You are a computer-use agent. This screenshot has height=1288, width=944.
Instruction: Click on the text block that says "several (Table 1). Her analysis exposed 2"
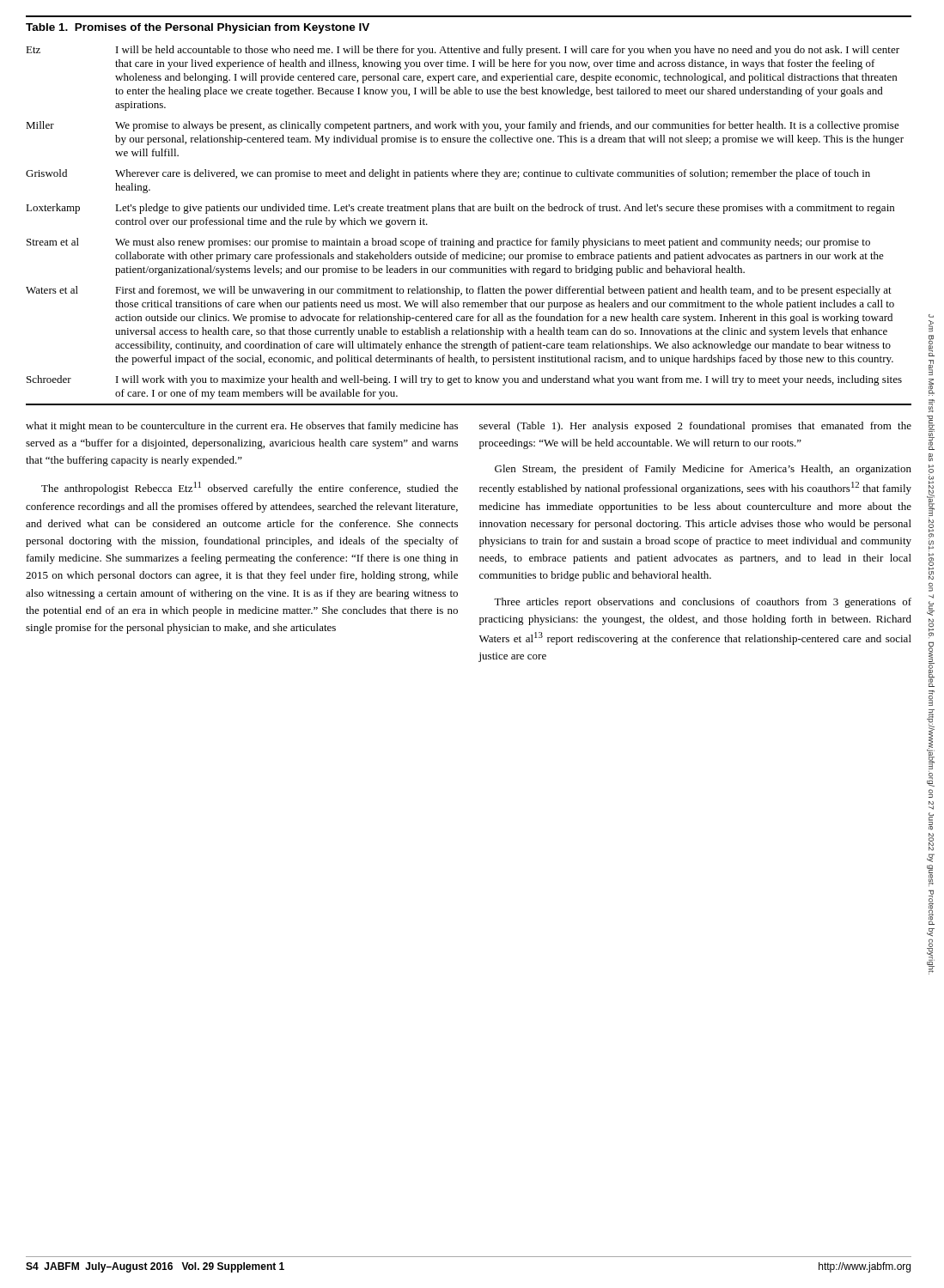pos(695,541)
